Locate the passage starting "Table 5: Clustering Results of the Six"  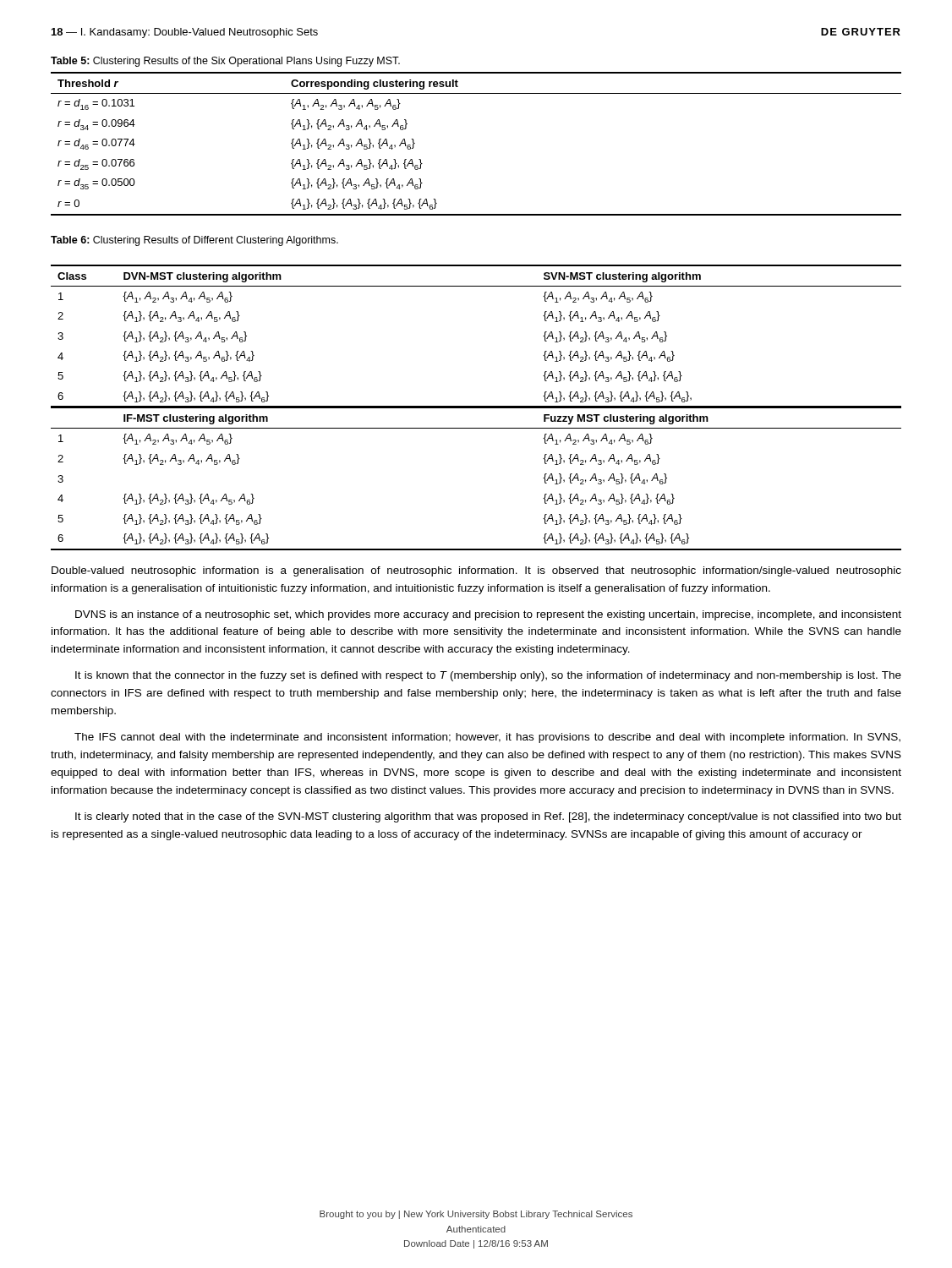click(x=226, y=61)
